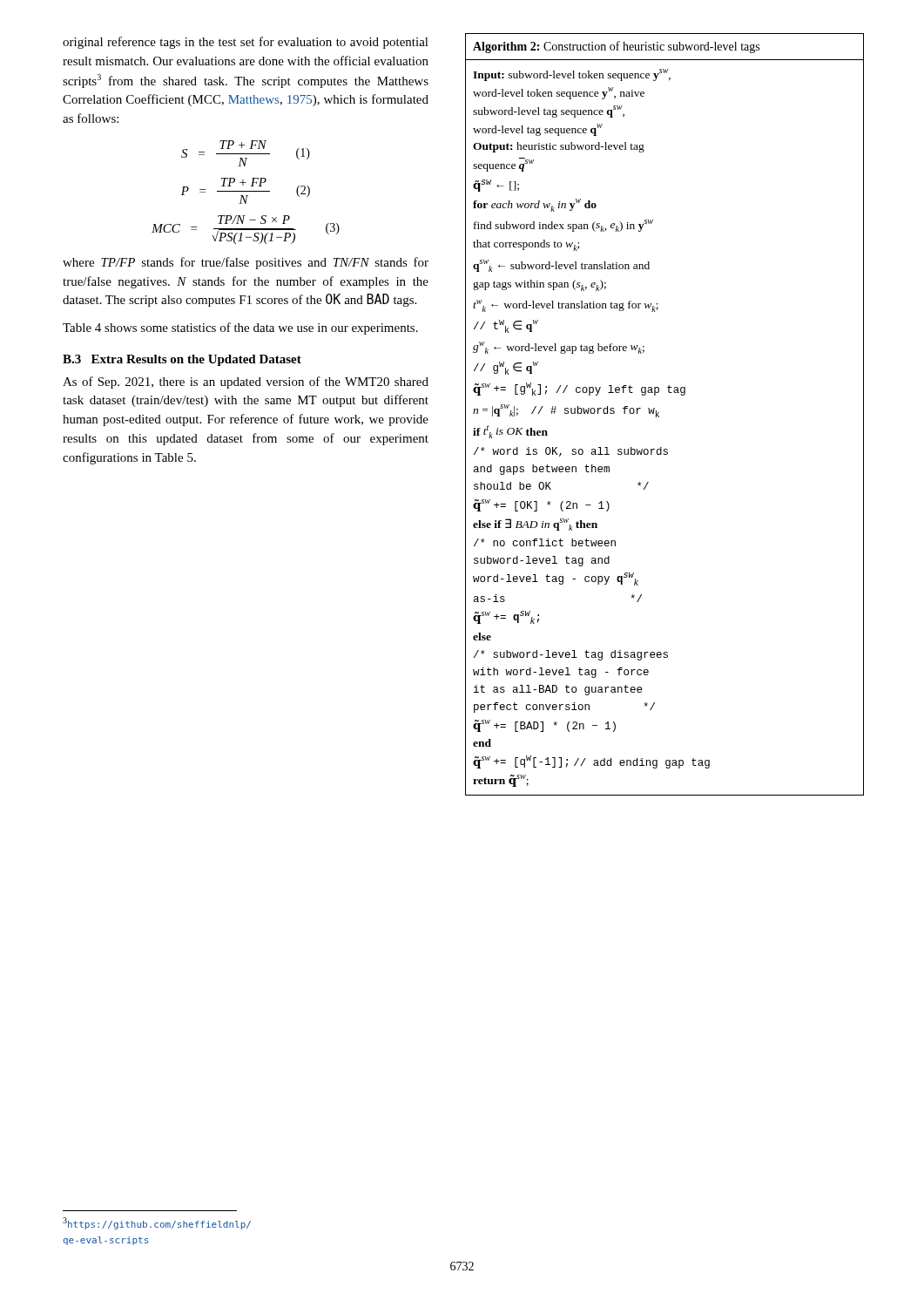Where is the formula that starts "S = TP"?
924x1307 pixels.
(246, 154)
